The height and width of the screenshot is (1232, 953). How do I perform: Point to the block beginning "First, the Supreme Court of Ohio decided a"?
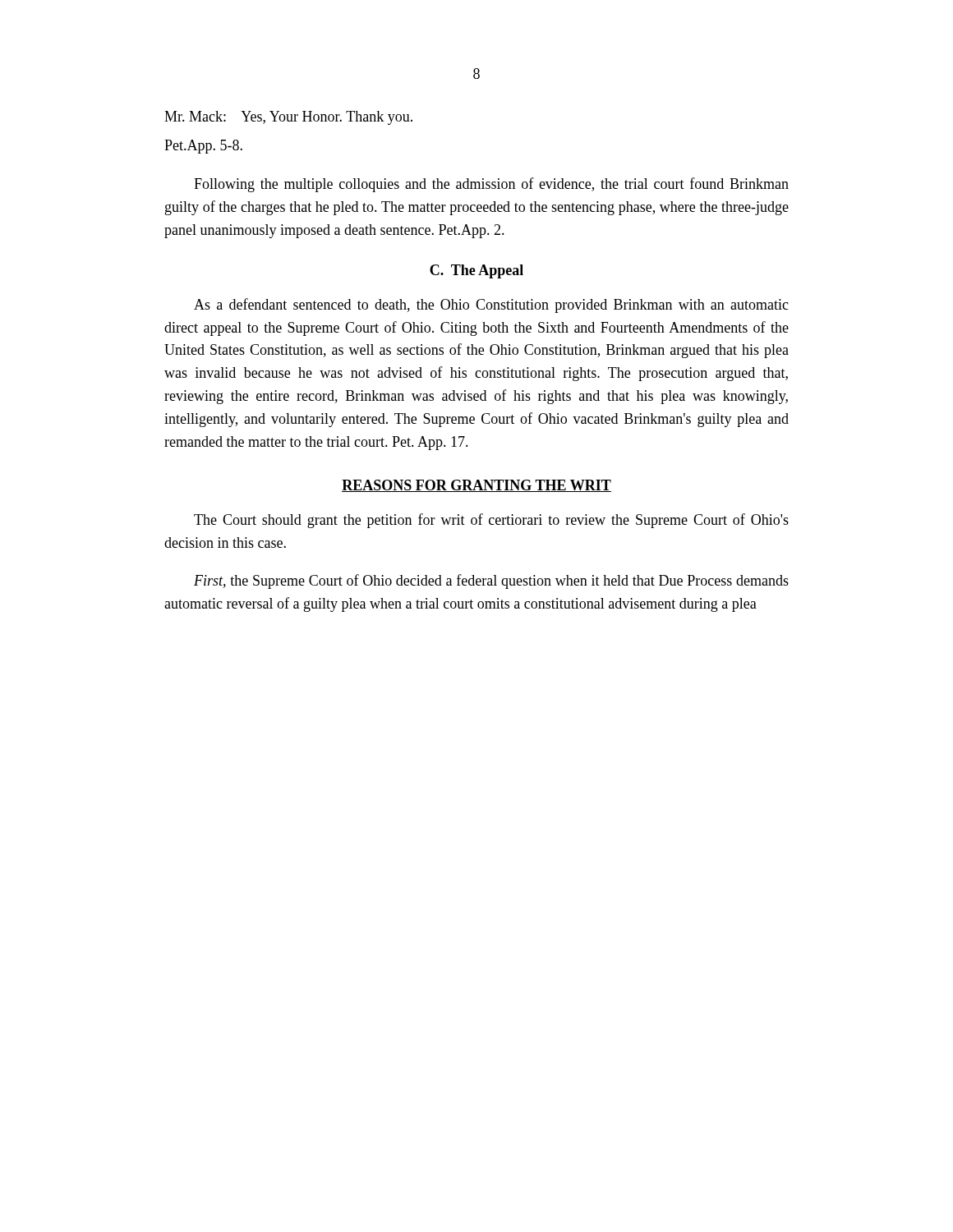coord(476,592)
